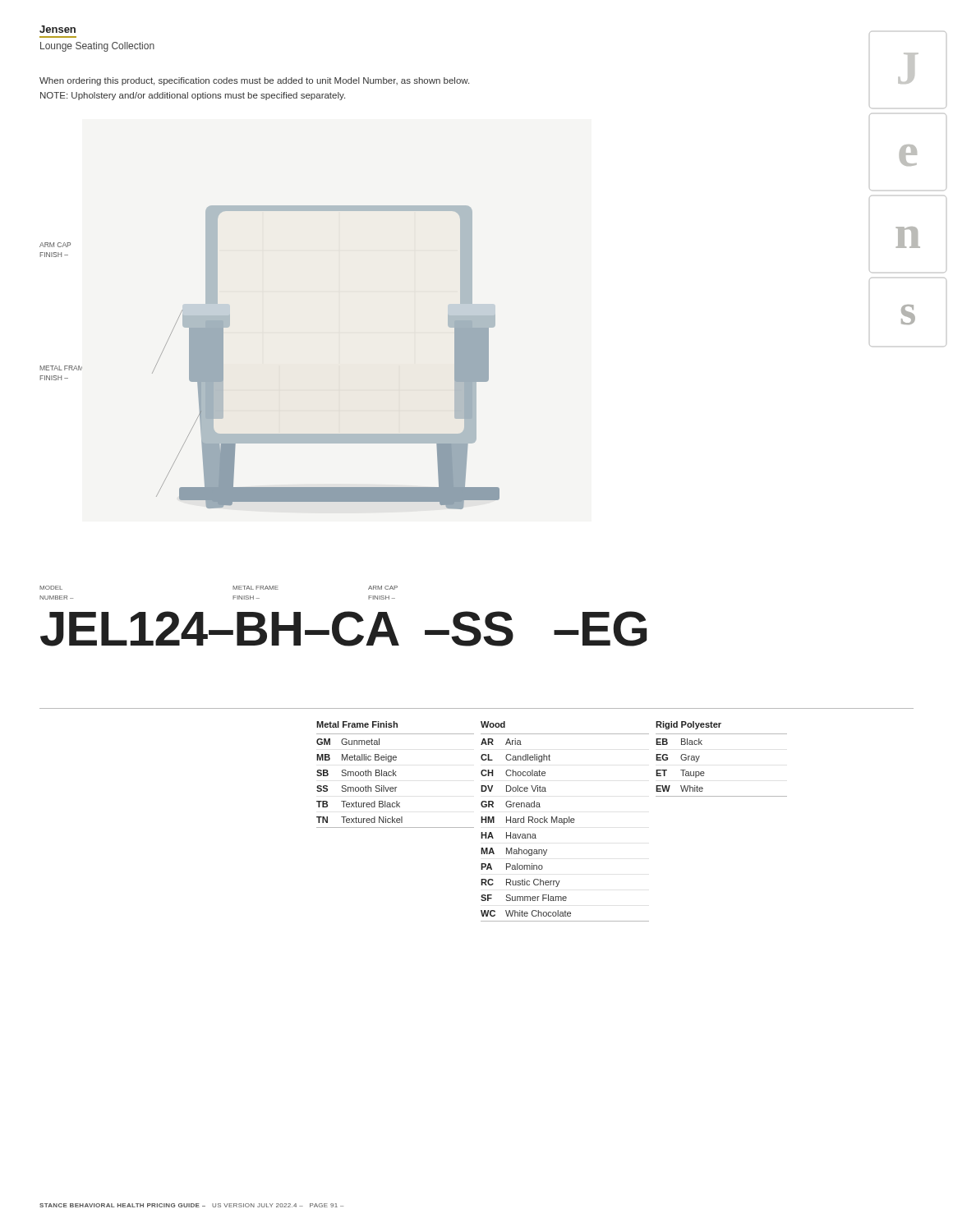Select the photo
Image resolution: width=953 pixels, height=1232 pixels.
[x=337, y=320]
